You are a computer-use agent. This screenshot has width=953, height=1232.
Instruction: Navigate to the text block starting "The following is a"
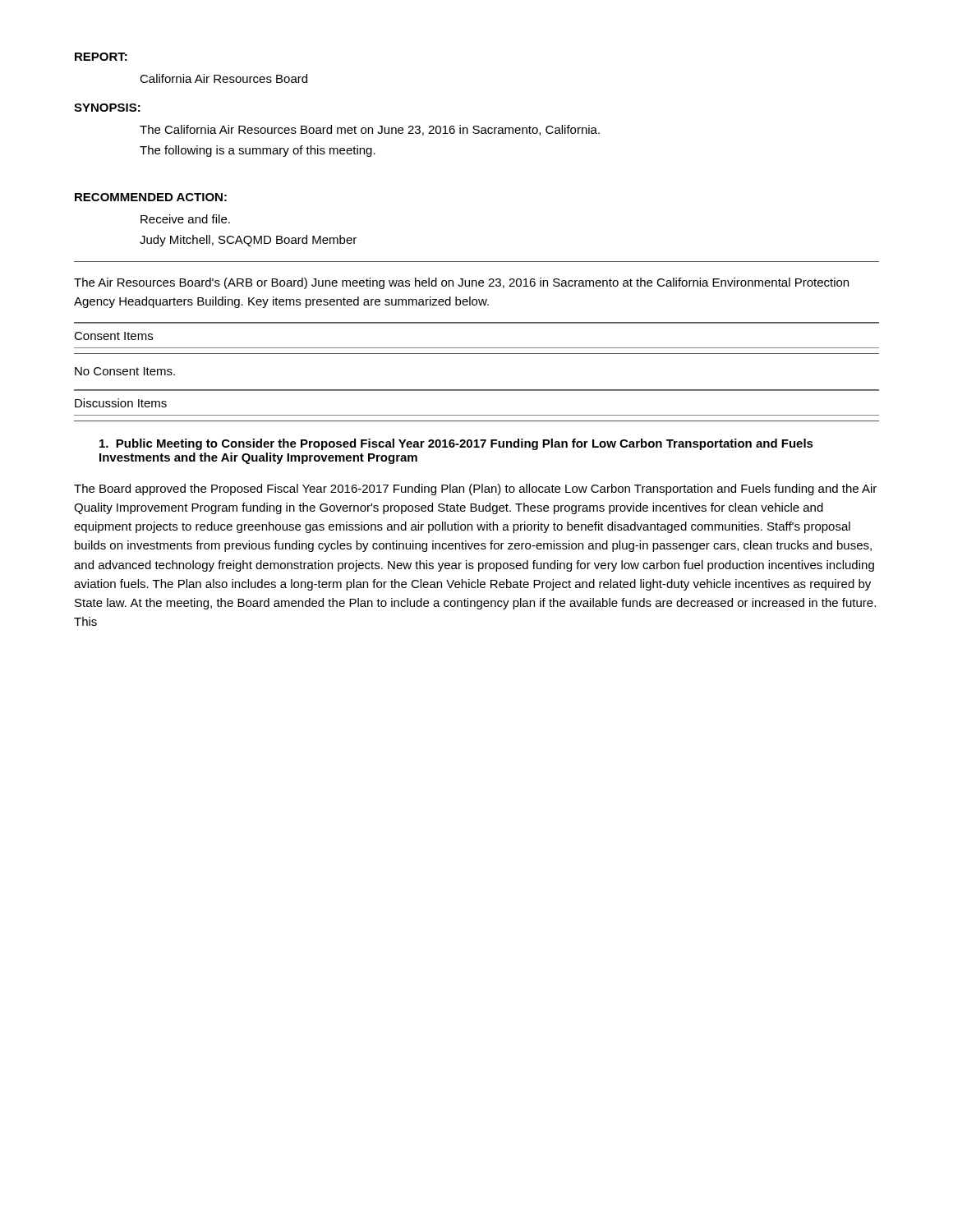click(258, 150)
